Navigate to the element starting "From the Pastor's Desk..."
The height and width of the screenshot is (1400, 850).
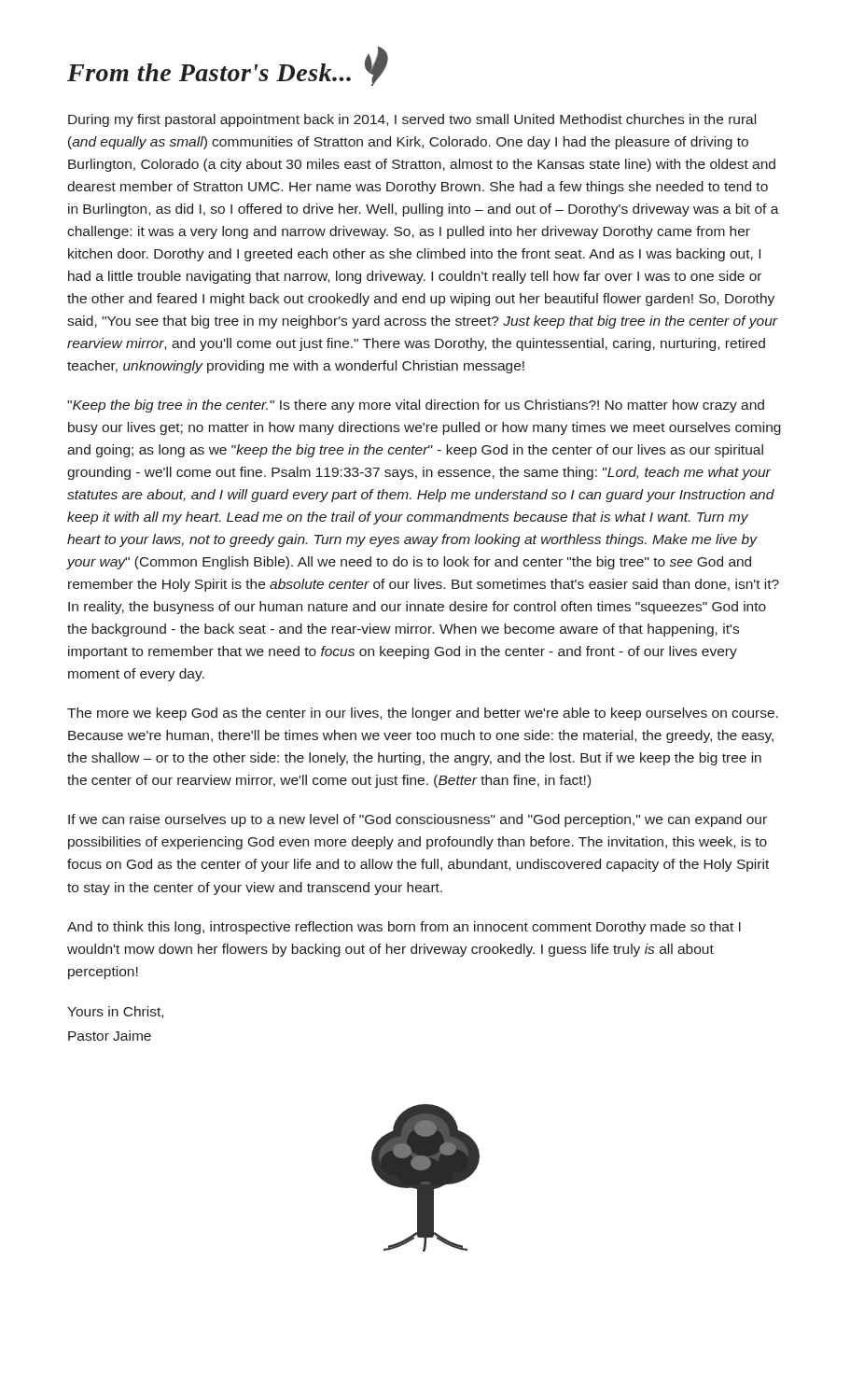pyautogui.click(x=230, y=66)
